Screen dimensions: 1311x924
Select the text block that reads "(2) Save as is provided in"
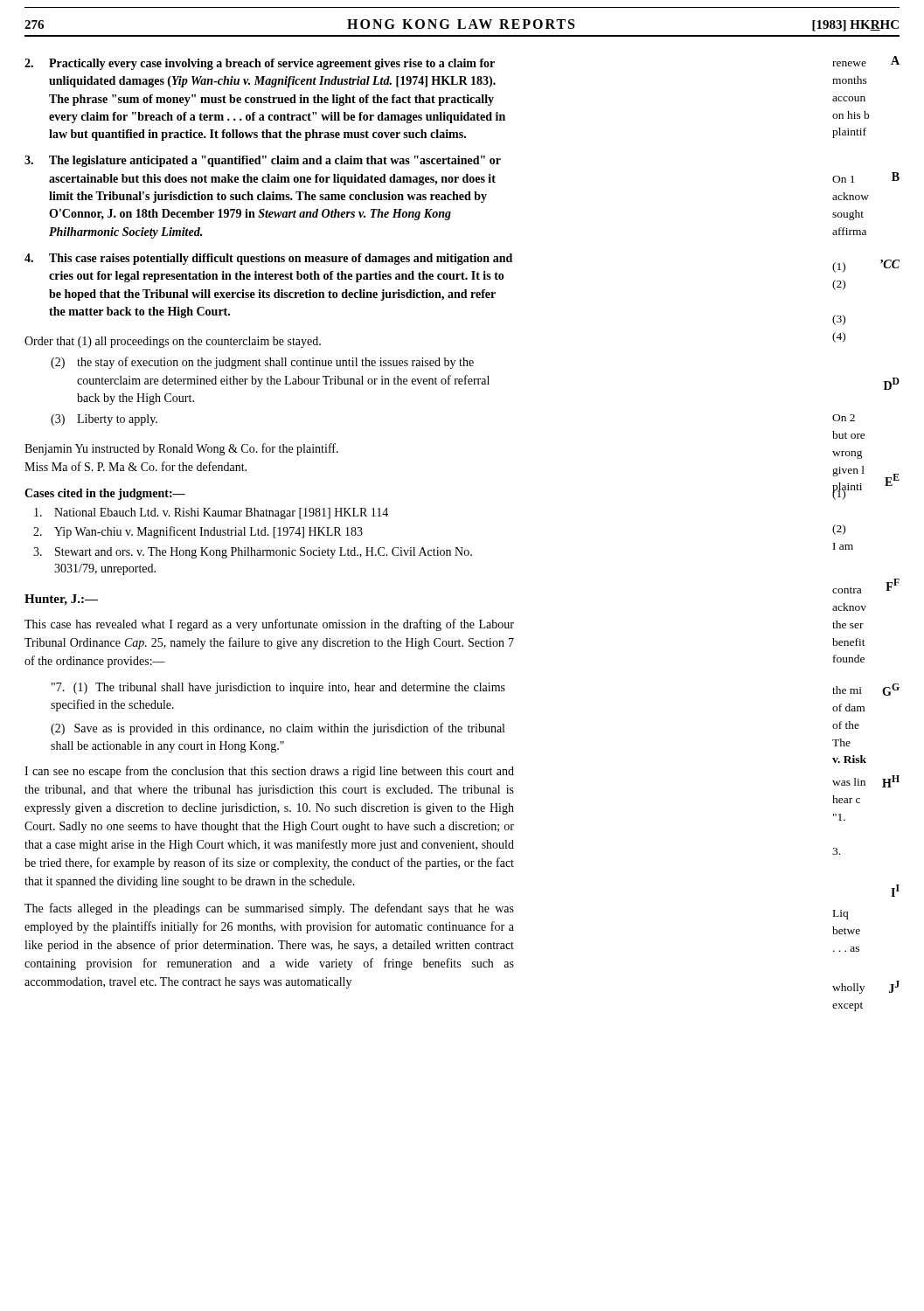coord(278,737)
